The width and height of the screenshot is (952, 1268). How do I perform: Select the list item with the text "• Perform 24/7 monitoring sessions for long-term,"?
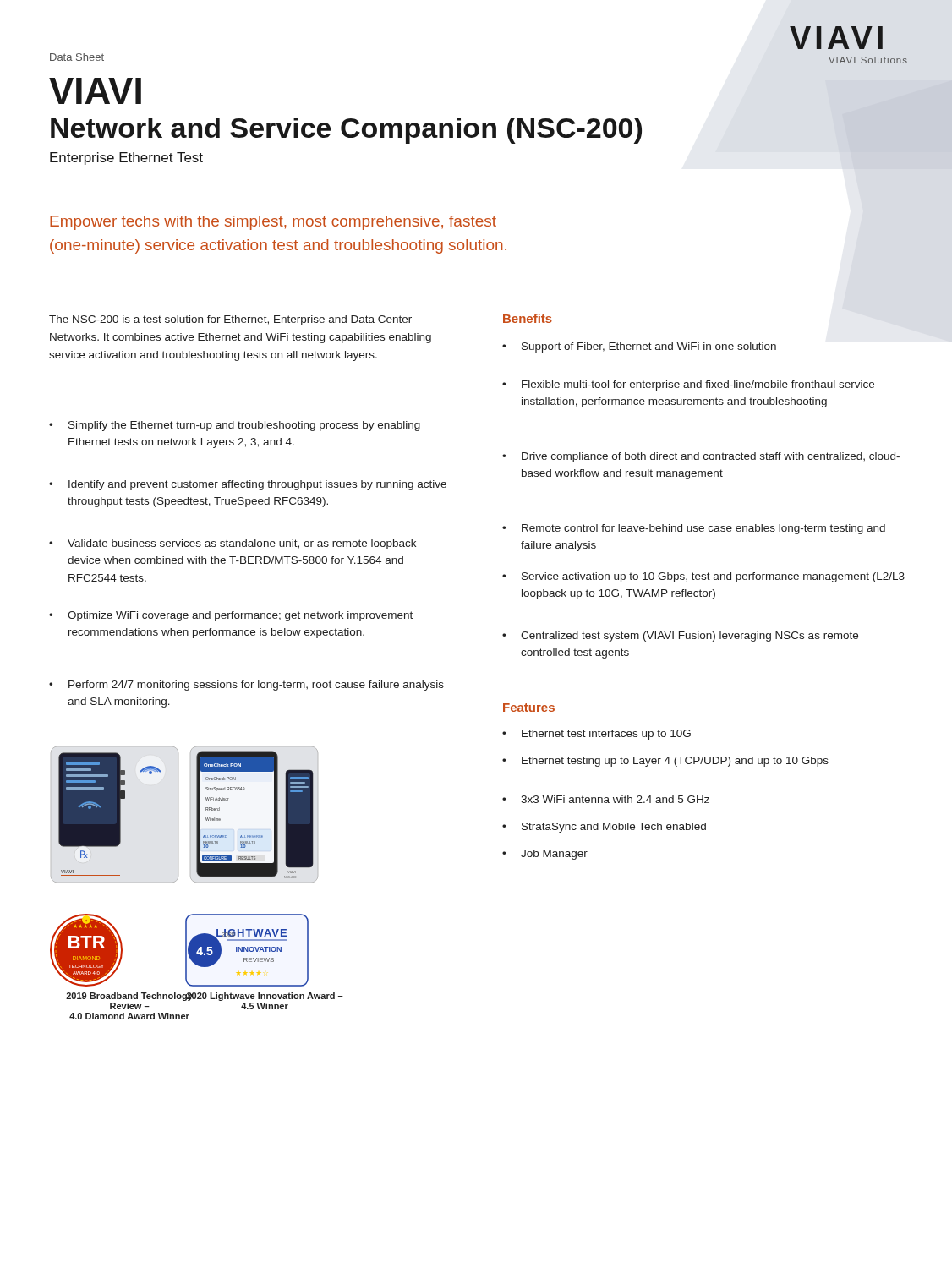250,693
